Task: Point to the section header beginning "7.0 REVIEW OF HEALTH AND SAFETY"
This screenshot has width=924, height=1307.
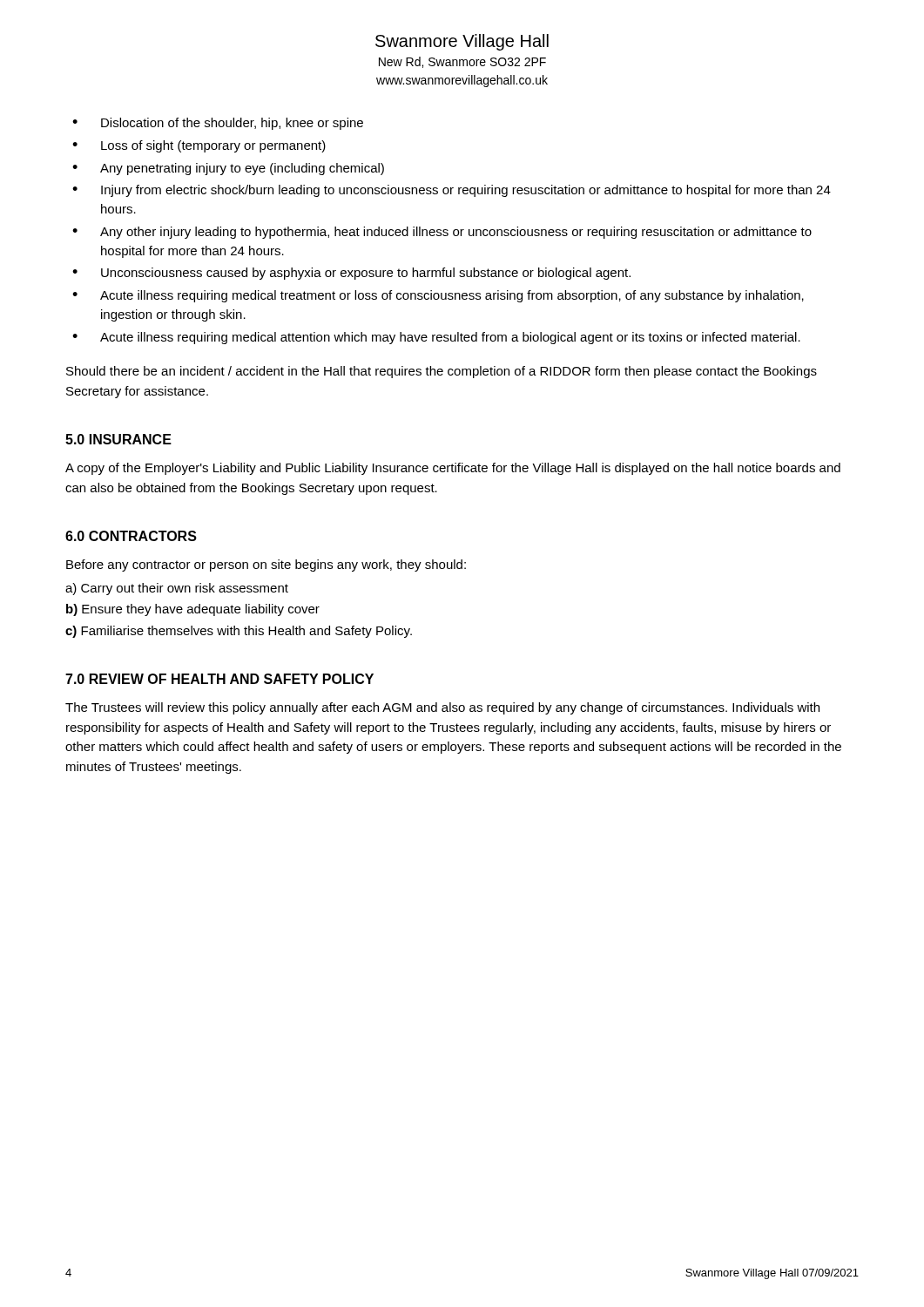Action: 220,679
